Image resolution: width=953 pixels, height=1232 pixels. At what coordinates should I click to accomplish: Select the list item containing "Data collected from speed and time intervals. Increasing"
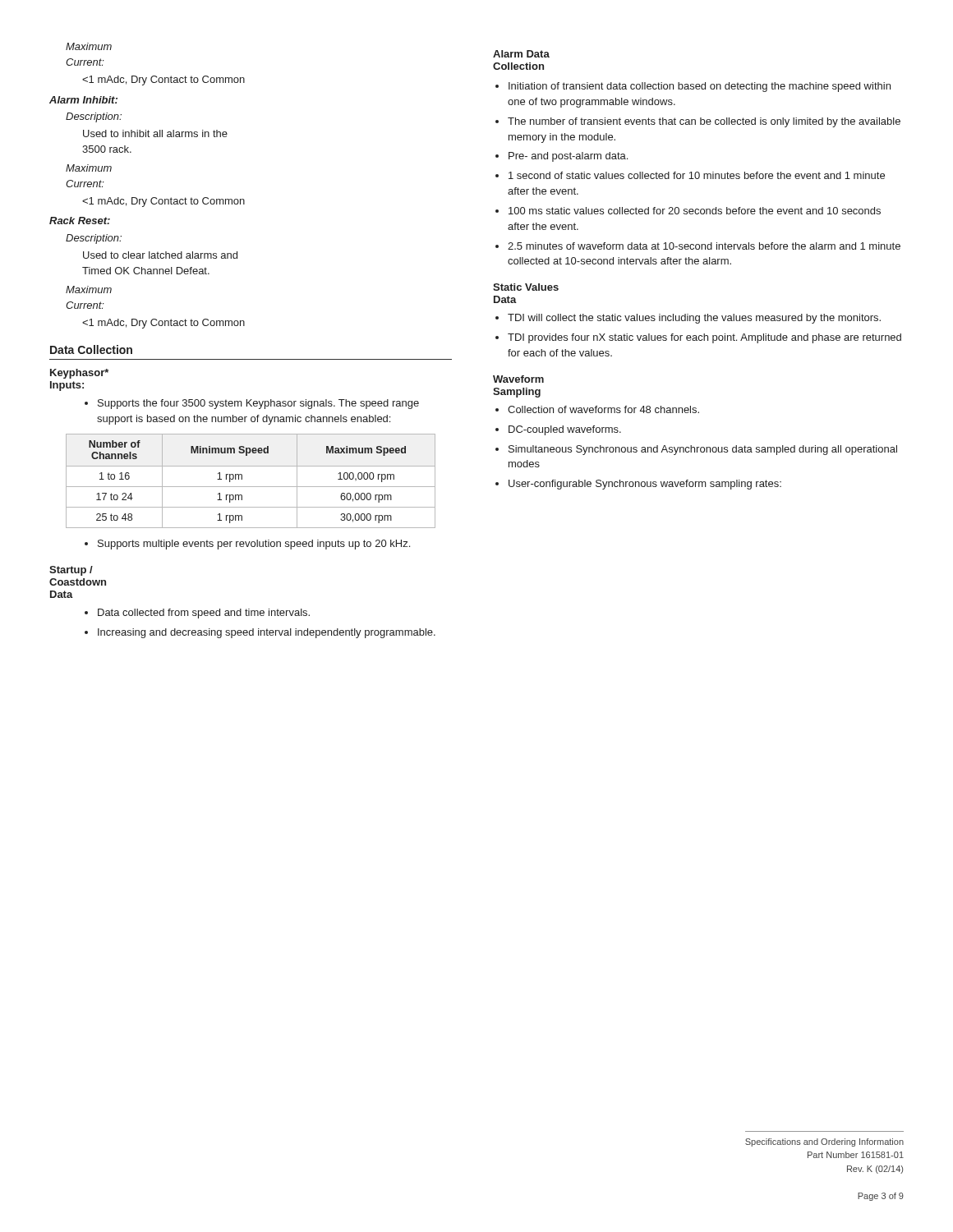[267, 623]
